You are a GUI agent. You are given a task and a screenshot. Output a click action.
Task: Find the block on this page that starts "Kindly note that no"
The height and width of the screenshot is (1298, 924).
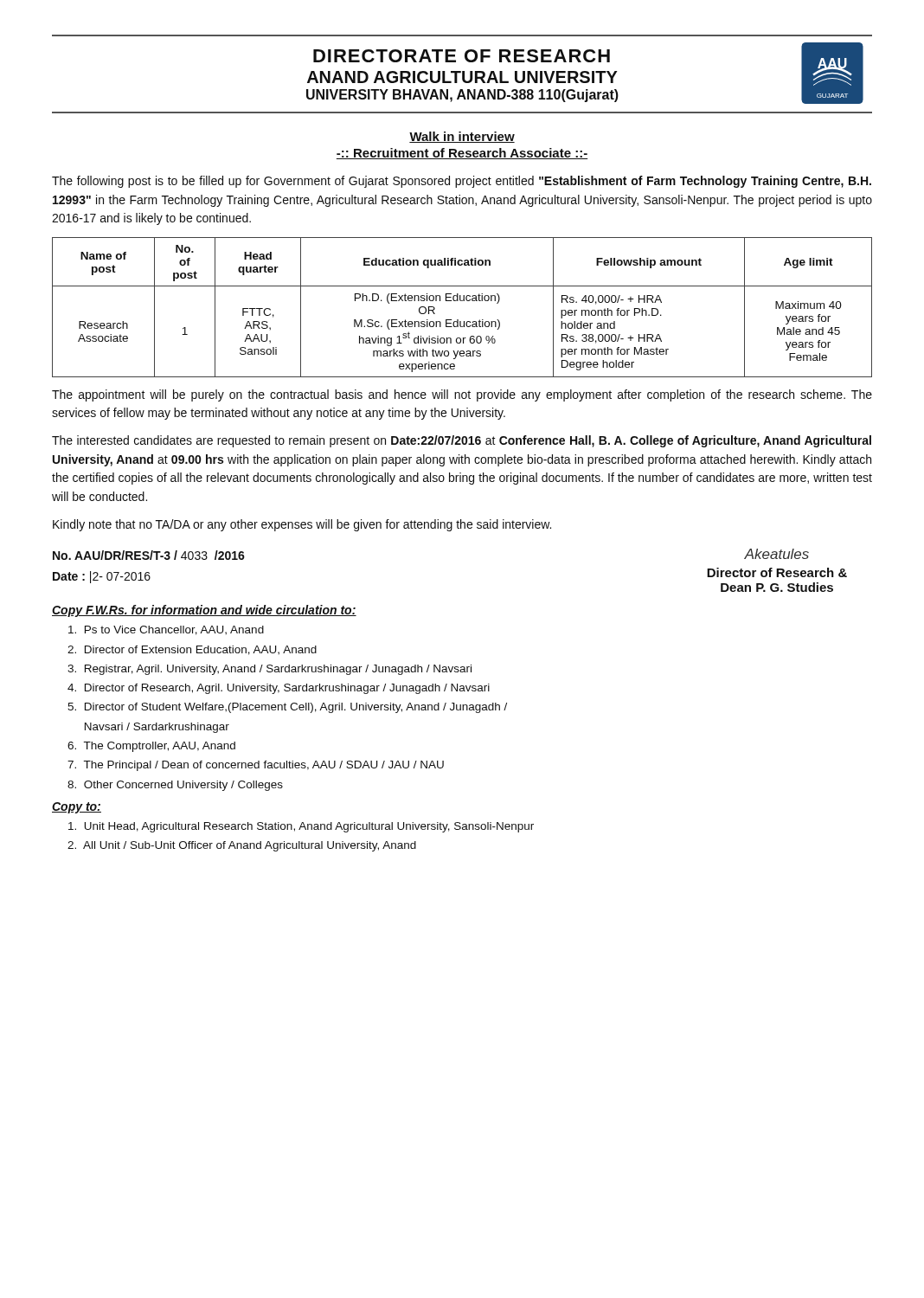click(302, 524)
